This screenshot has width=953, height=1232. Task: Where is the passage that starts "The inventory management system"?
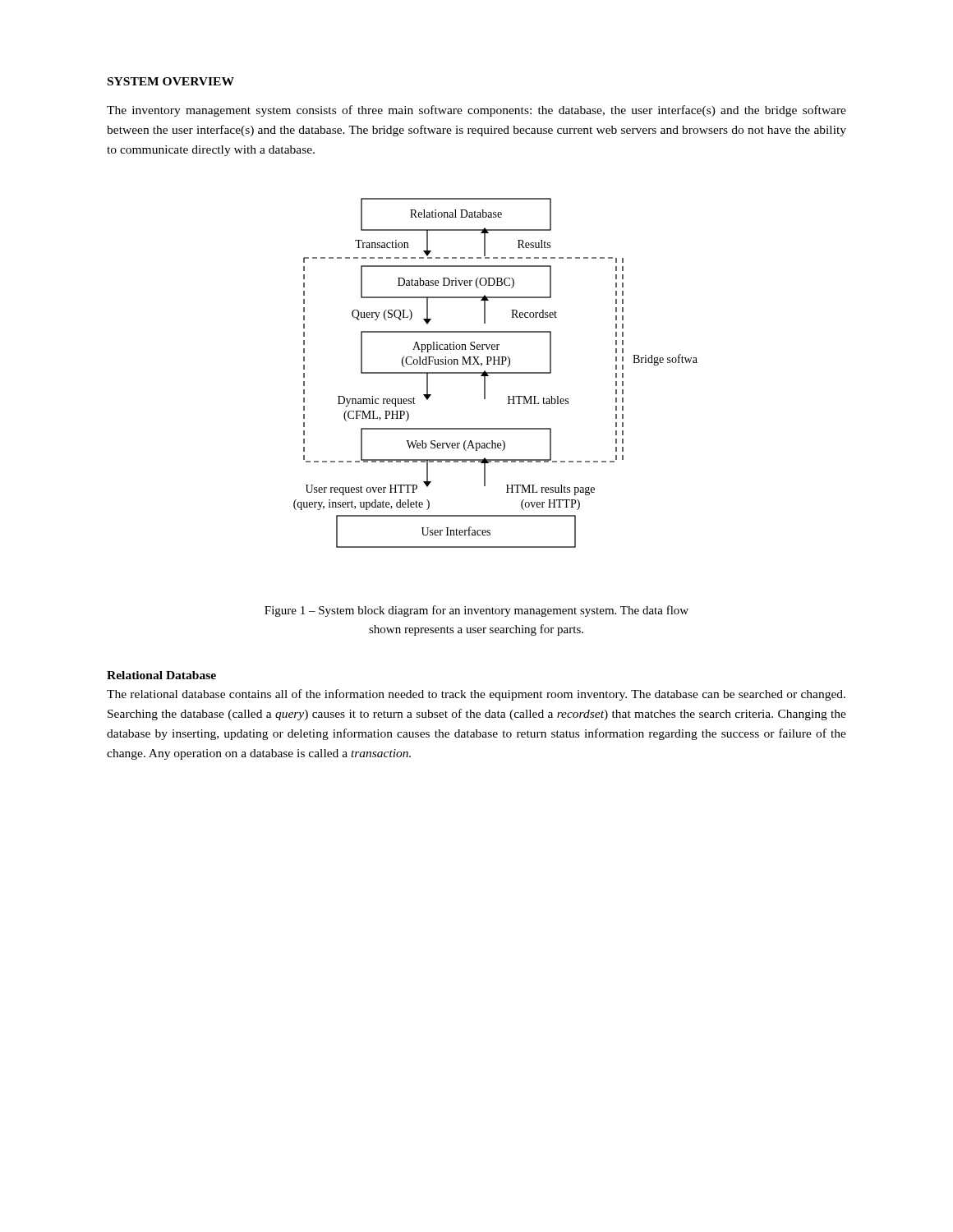tap(476, 129)
